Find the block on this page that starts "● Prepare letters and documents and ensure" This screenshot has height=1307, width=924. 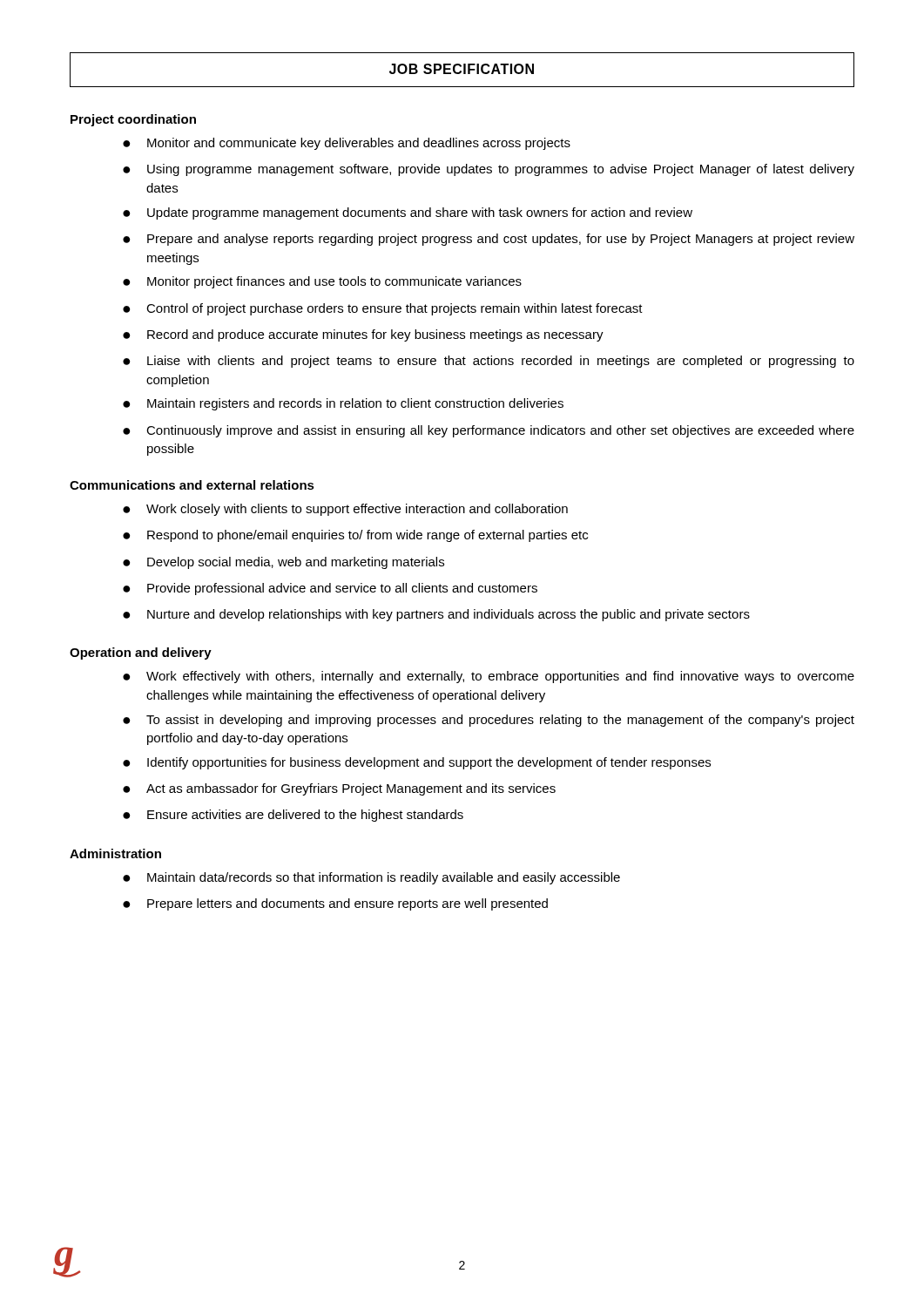click(488, 904)
